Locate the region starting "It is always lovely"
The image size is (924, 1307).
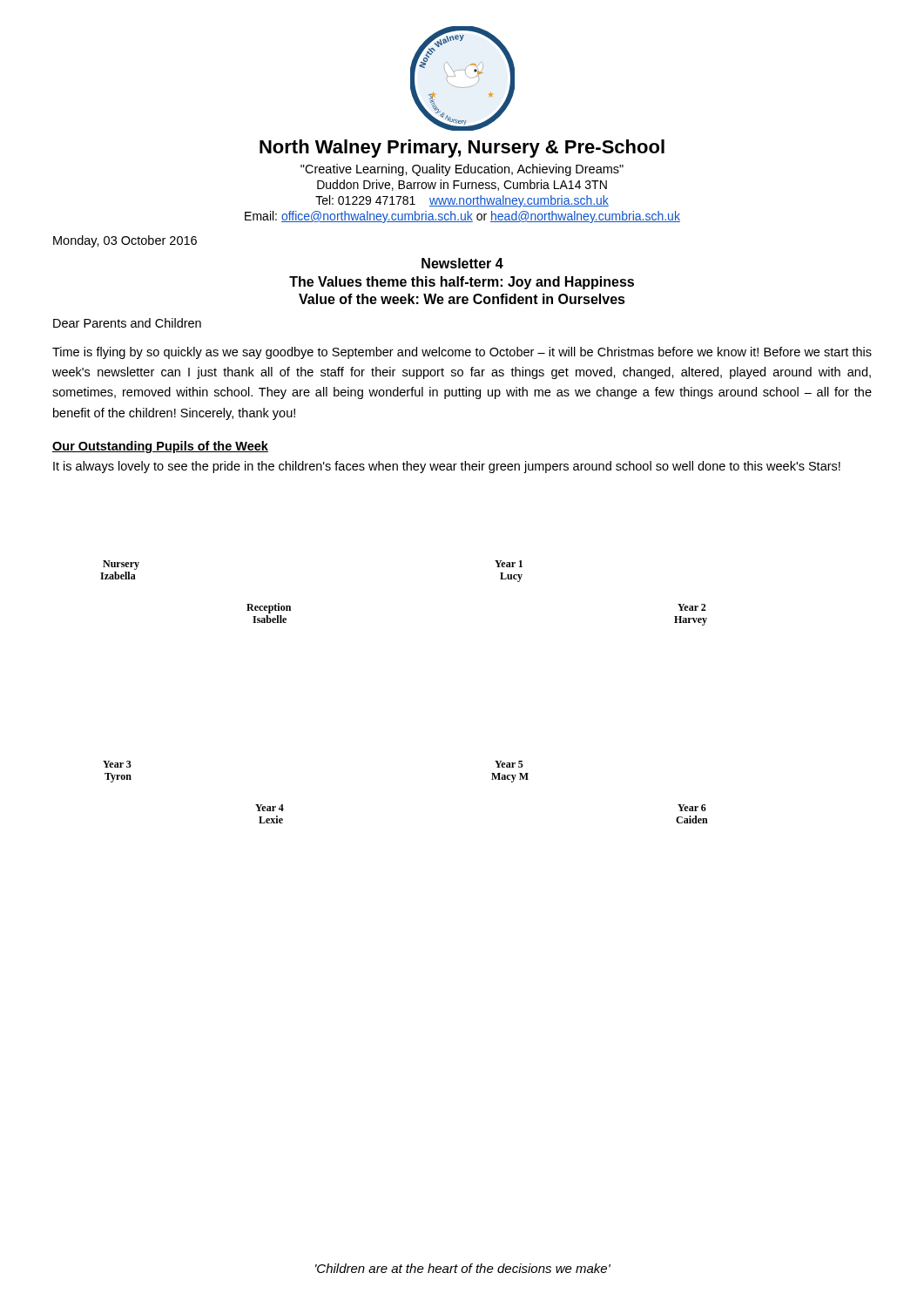(447, 466)
